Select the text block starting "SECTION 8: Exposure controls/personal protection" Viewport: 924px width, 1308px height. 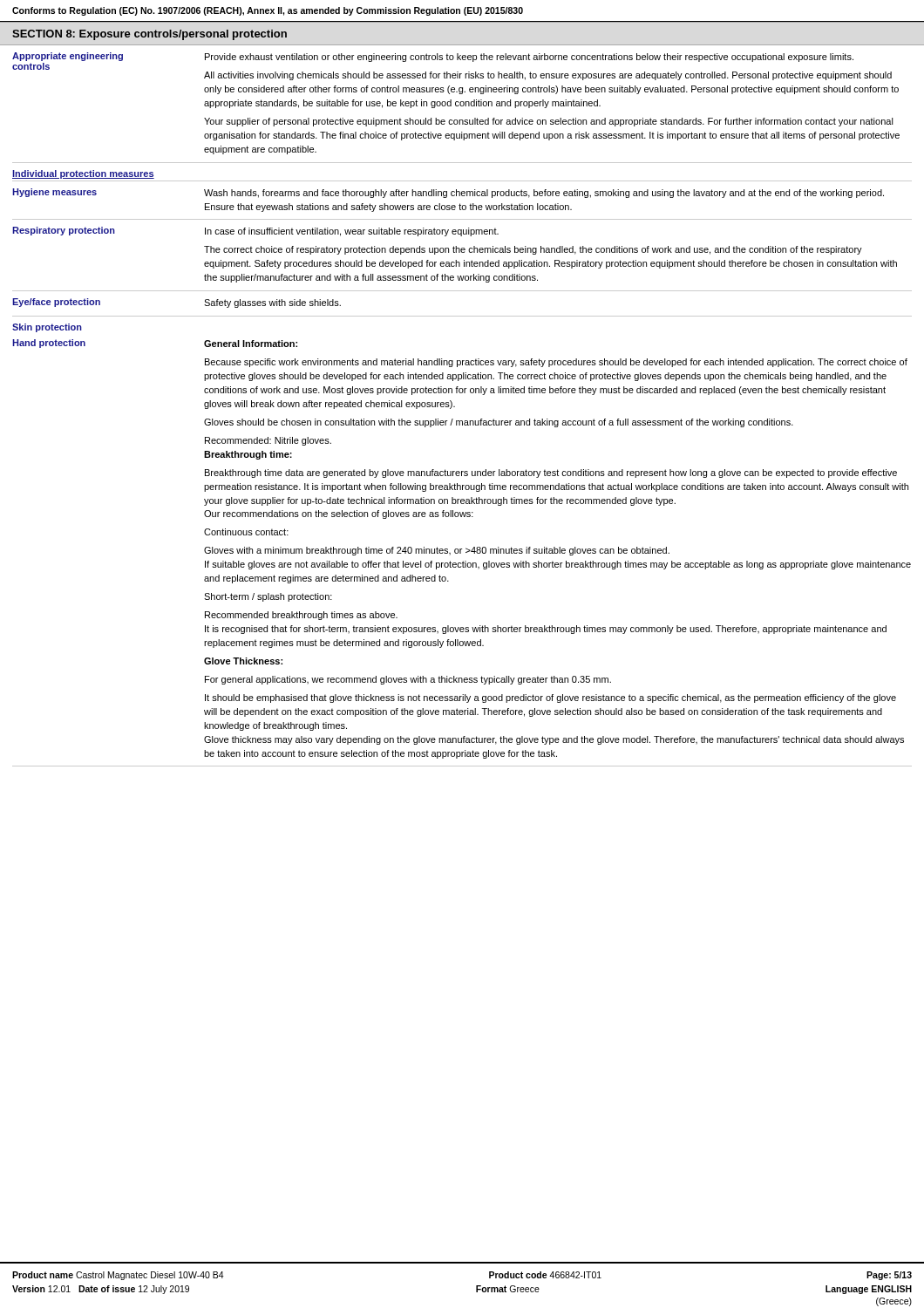[150, 34]
